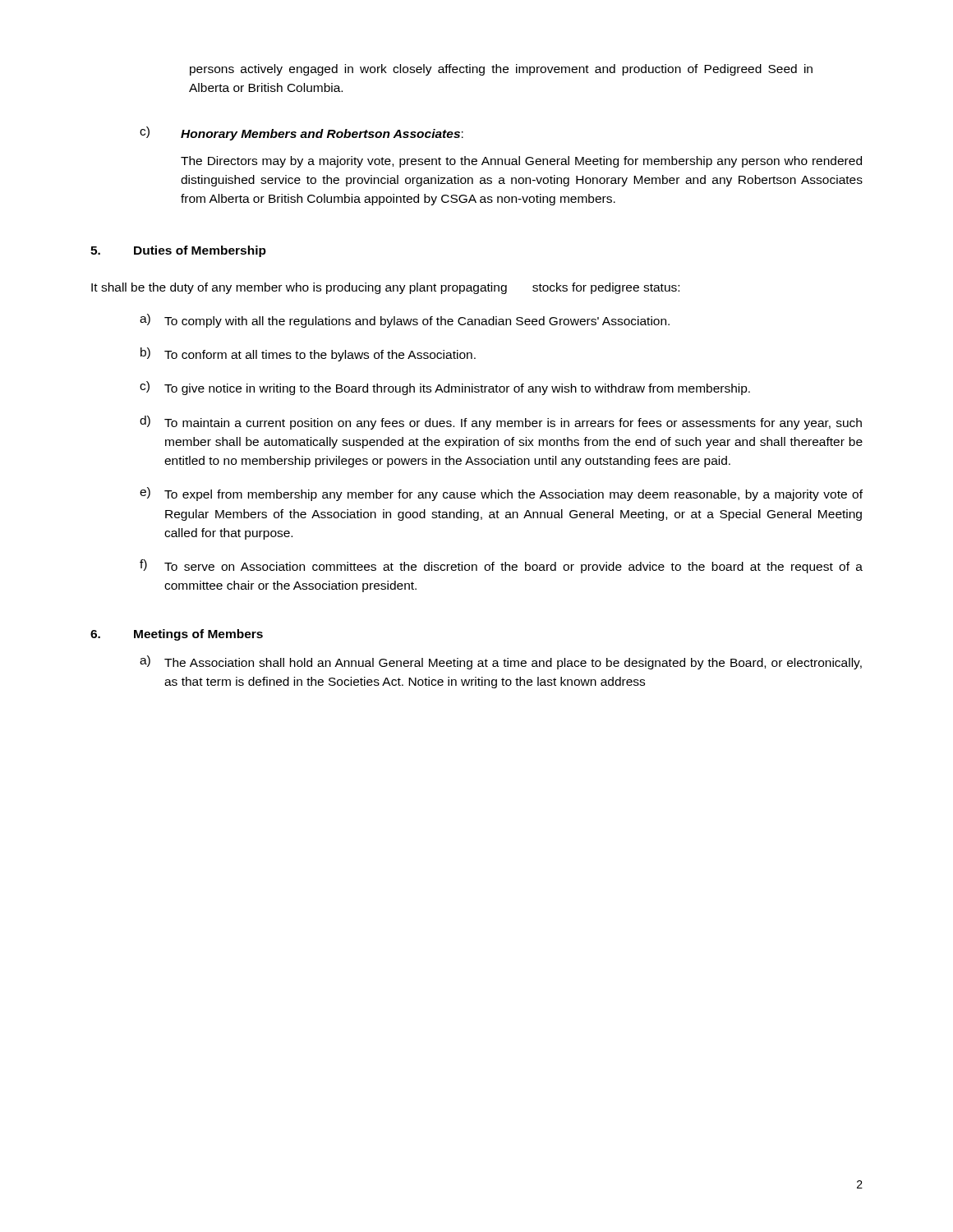
Task: Find the text block containing "It shall be"
Action: [x=386, y=287]
